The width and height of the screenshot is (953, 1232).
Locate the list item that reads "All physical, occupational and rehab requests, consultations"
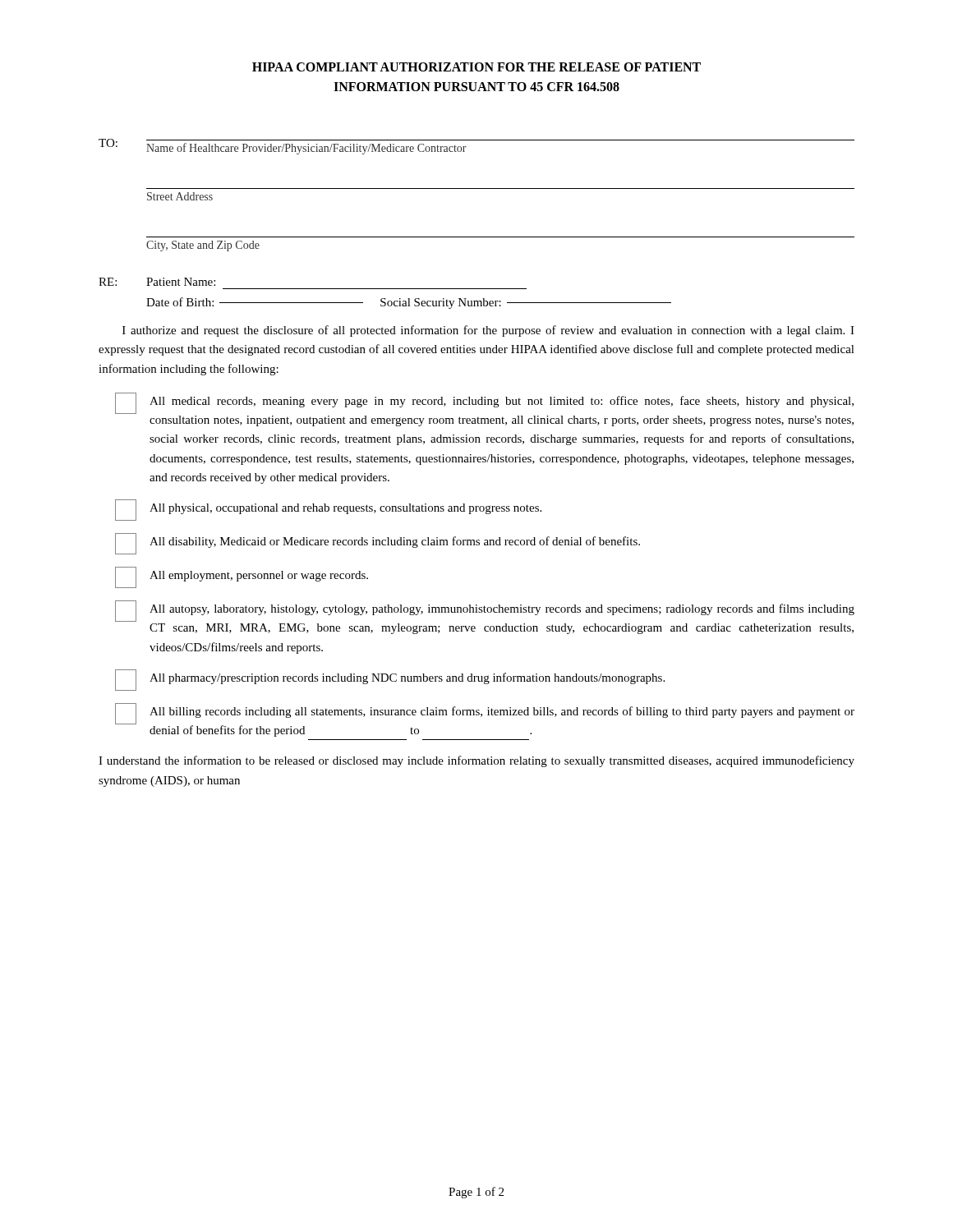point(485,510)
